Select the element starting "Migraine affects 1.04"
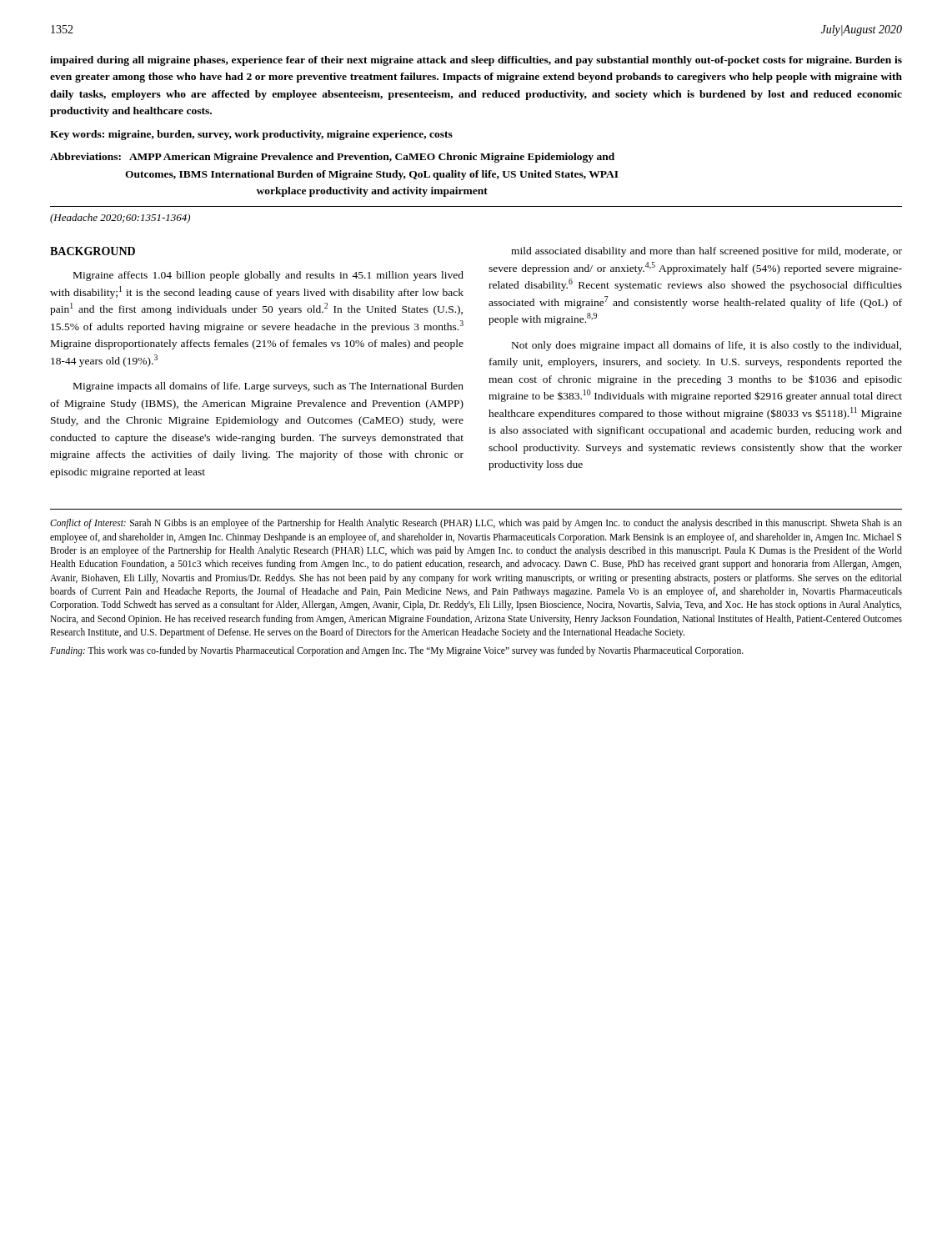This screenshot has height=1251, width=952. pyautogui.click(x=257, y=374)
